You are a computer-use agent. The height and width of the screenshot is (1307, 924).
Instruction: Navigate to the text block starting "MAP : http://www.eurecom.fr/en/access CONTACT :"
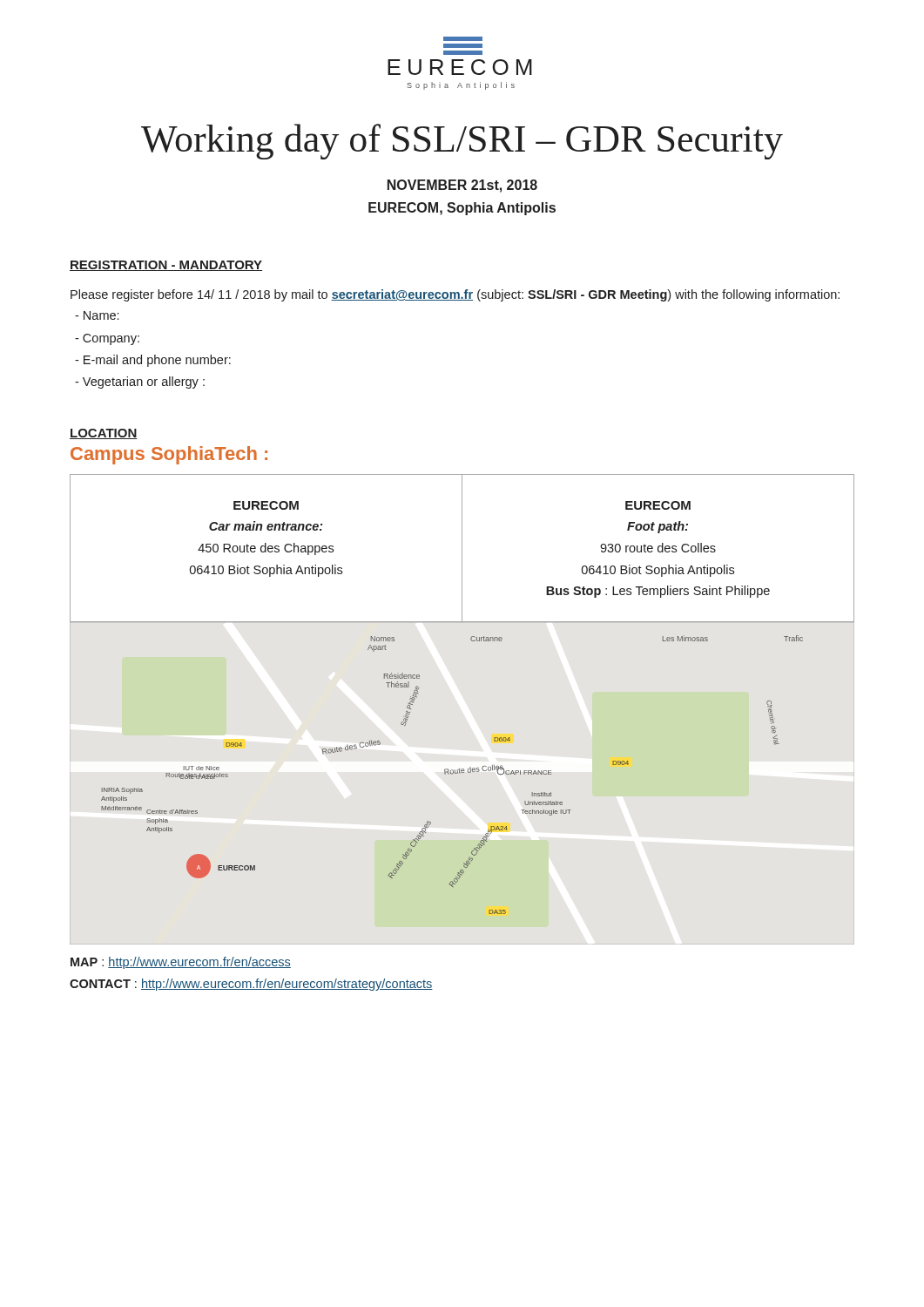pyautogui.click(x=251, y=973)
